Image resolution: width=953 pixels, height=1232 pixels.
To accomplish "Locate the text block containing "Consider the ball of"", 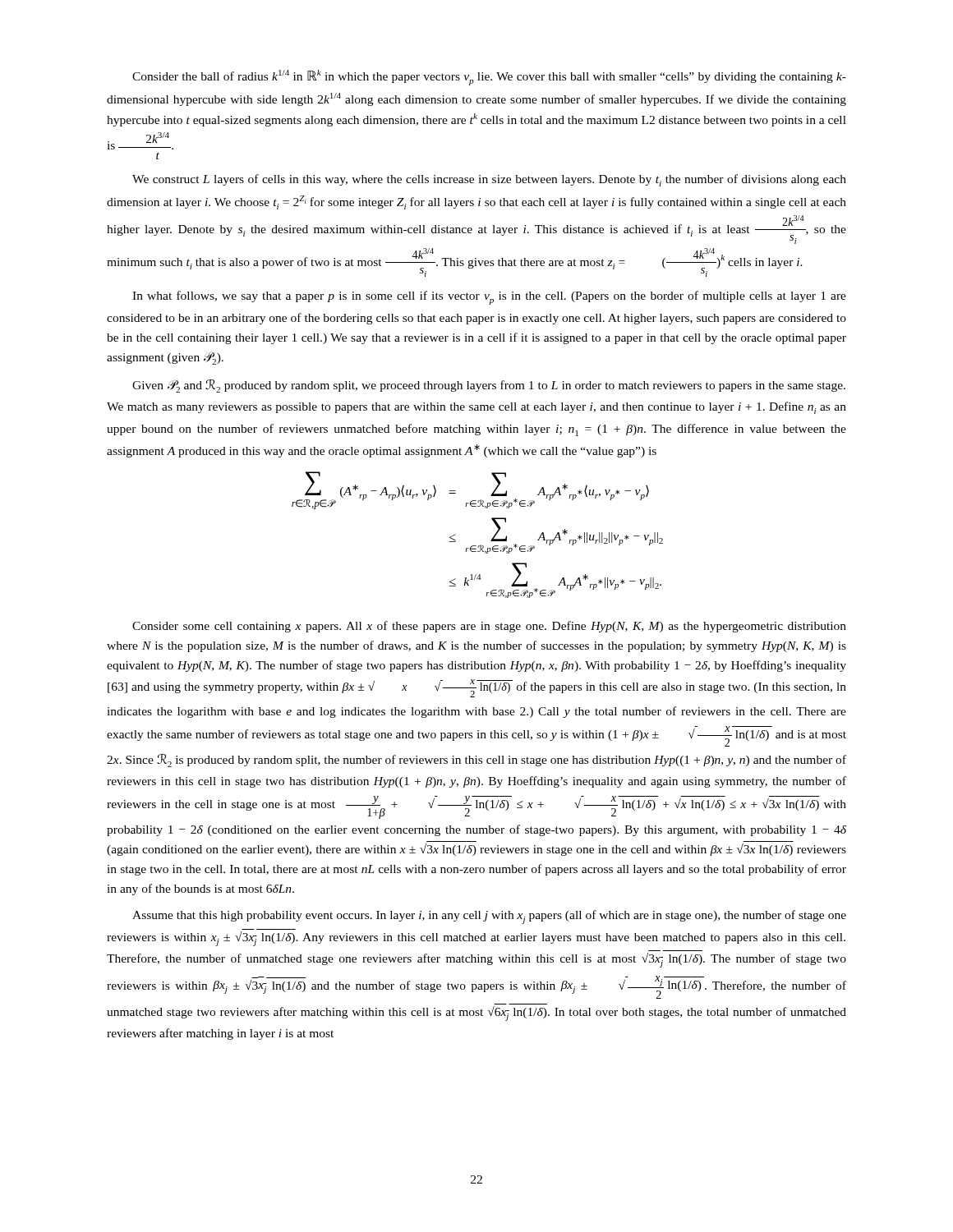I will pos(476,263).
